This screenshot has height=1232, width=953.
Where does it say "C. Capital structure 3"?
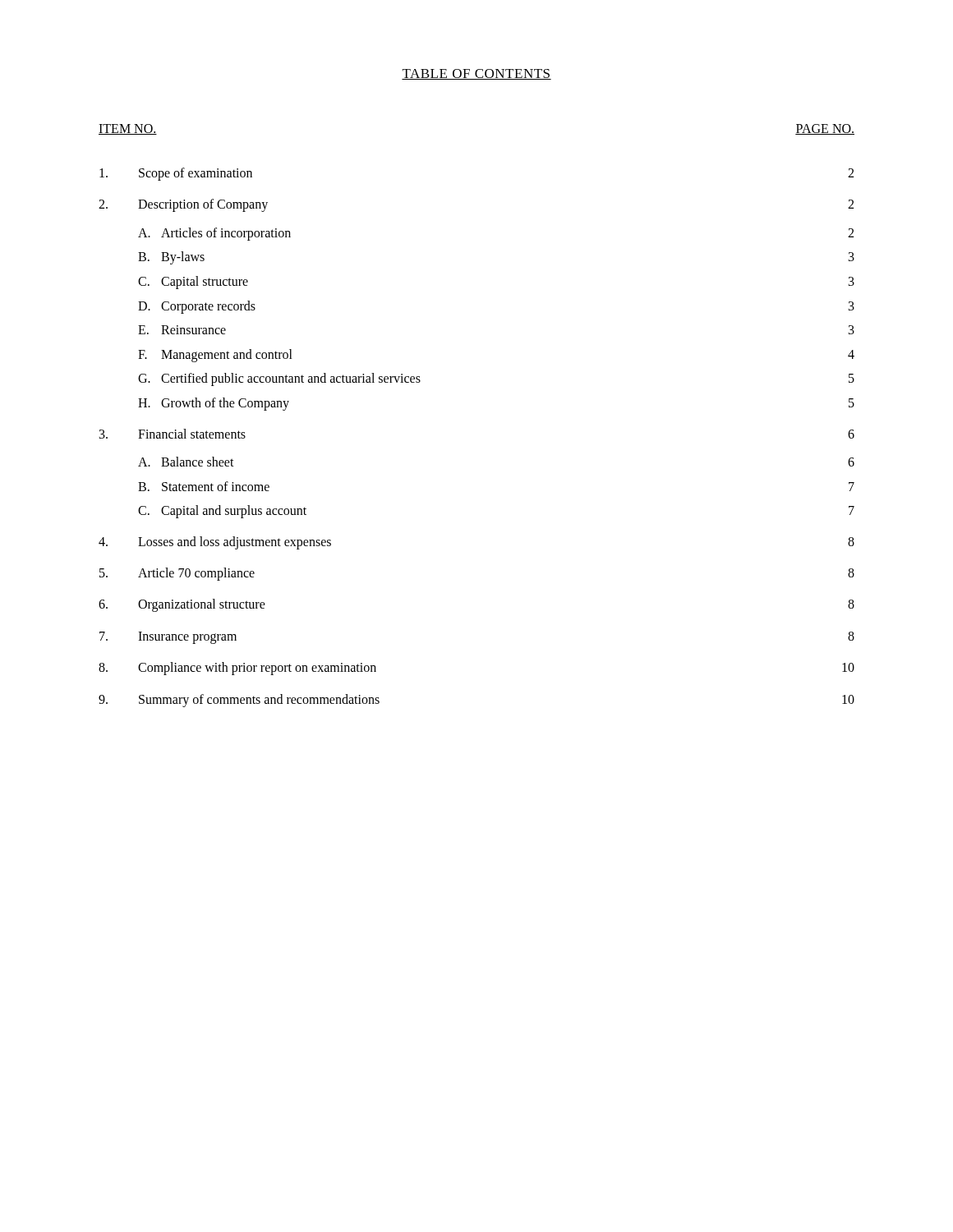[x=191, y=282]
